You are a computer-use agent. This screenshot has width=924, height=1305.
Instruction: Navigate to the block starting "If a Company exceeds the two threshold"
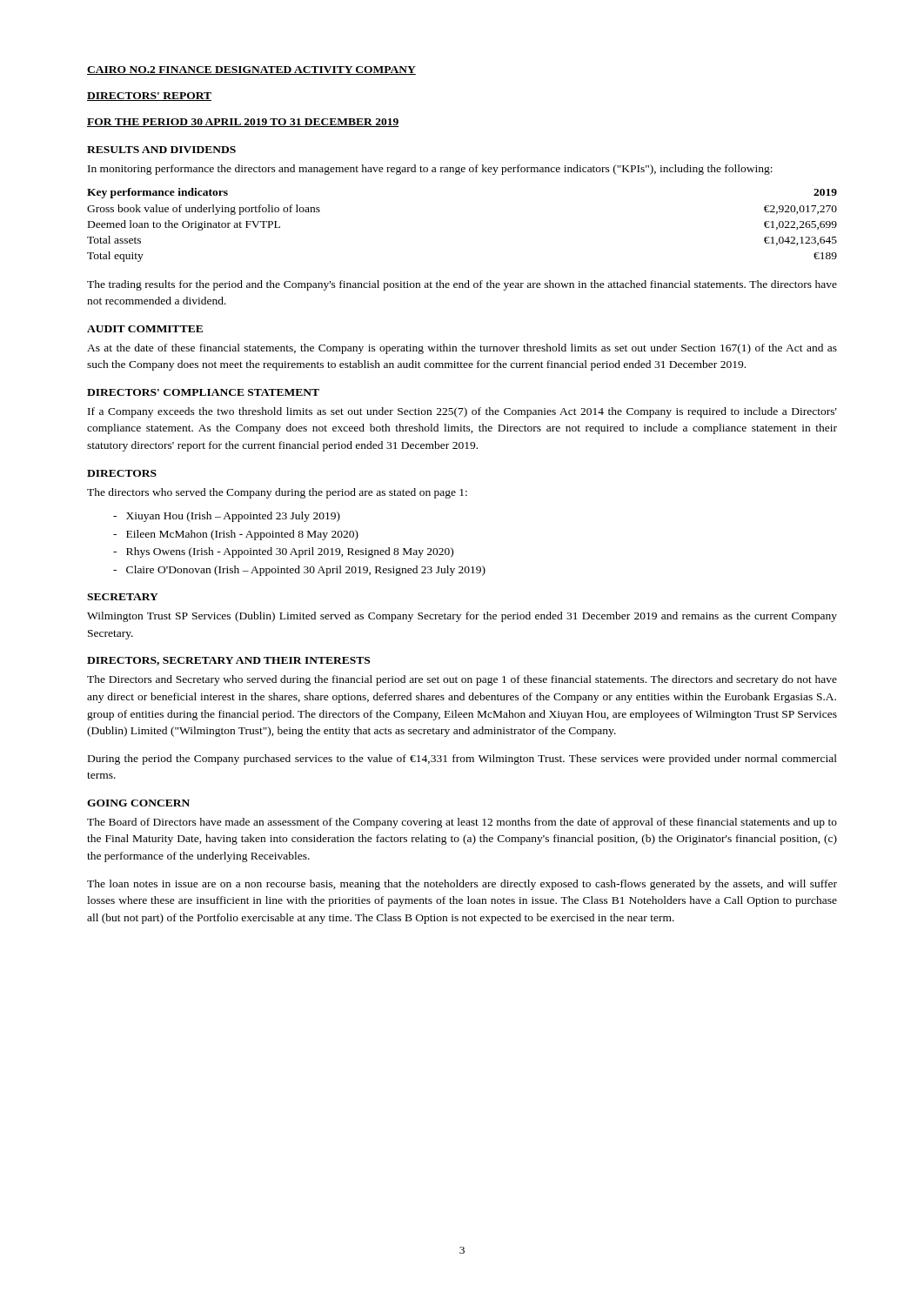coord(462,428)
